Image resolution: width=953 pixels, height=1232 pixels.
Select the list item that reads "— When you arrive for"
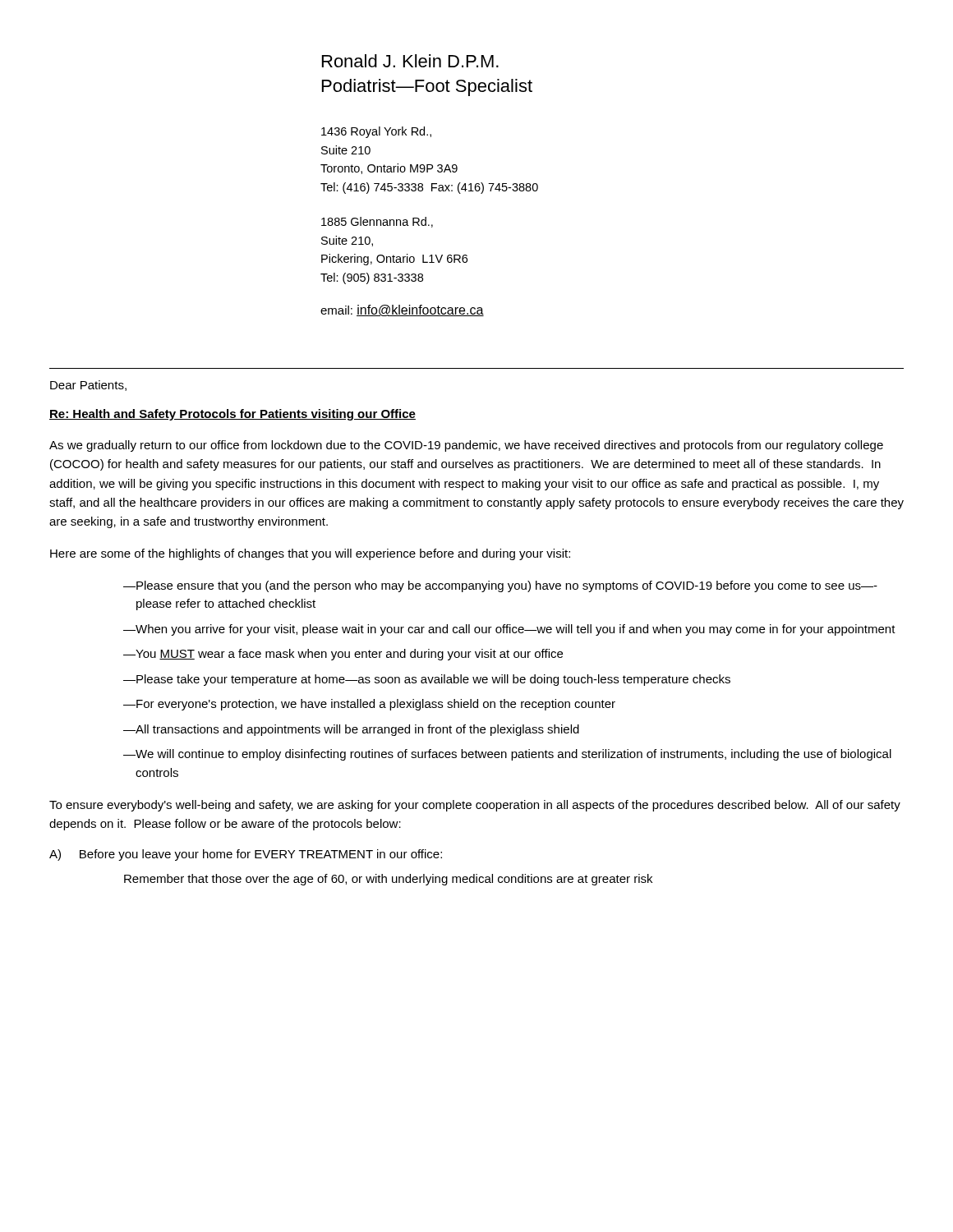point(476,629)
